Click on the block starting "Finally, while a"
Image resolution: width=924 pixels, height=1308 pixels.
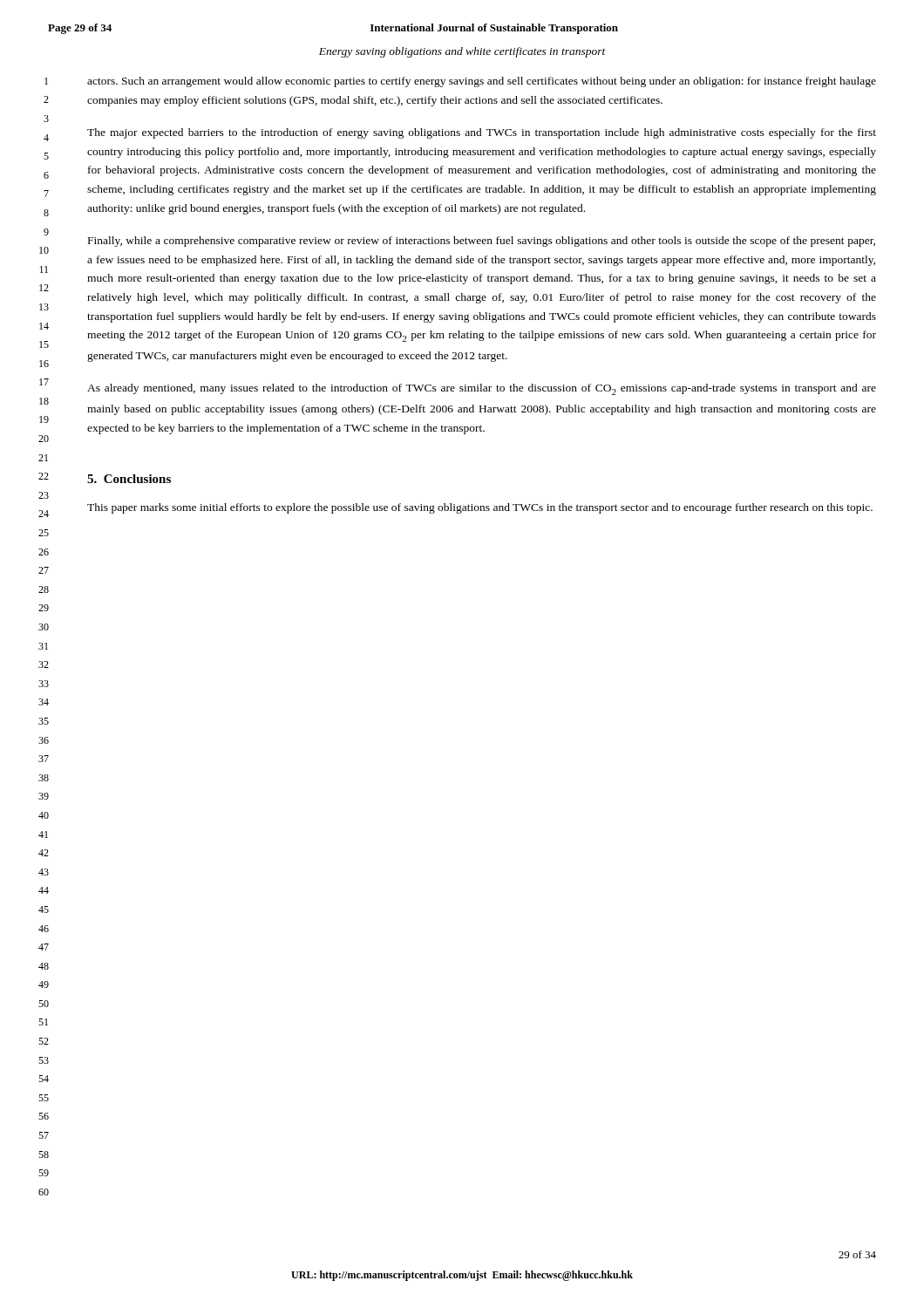point(482,298)
